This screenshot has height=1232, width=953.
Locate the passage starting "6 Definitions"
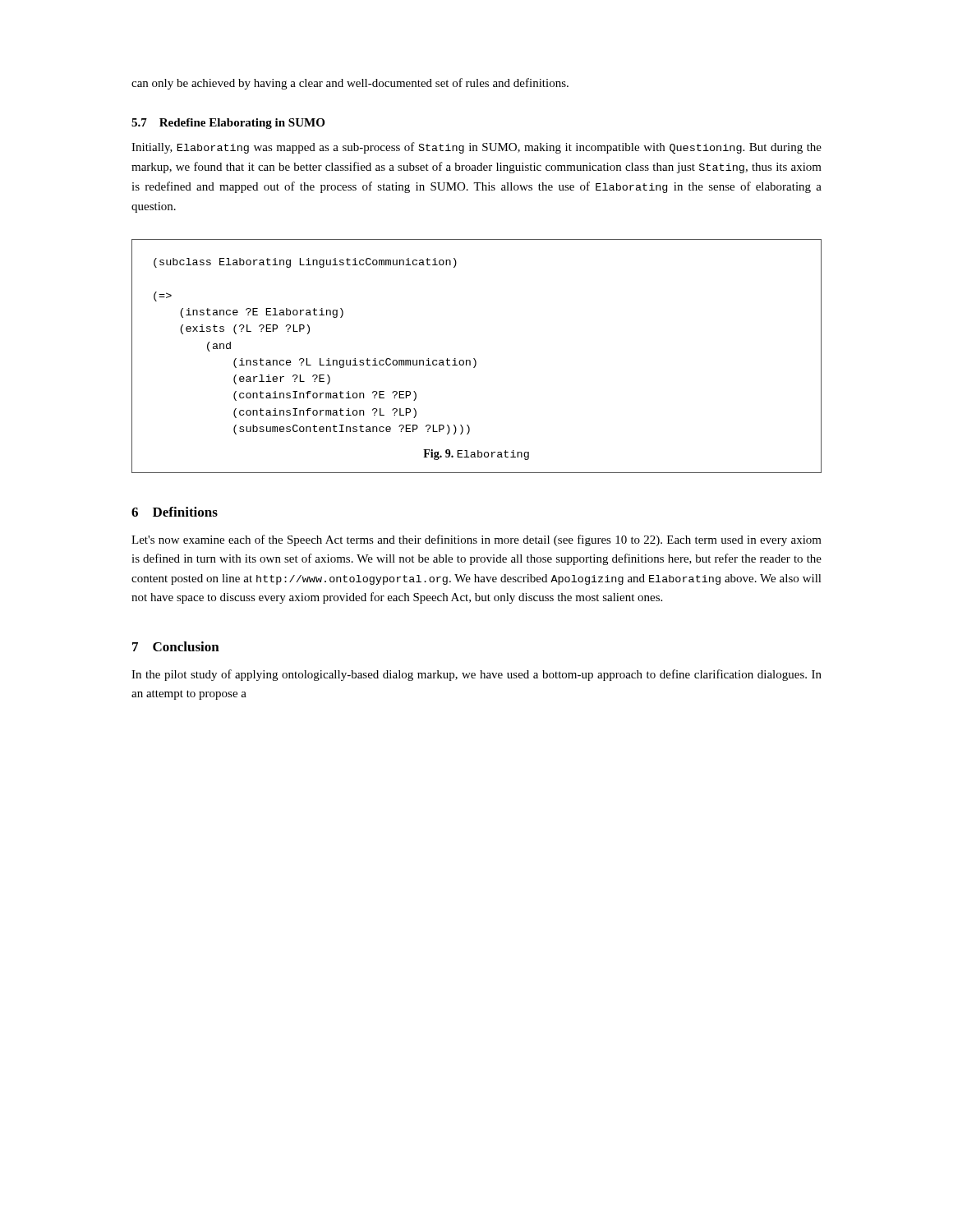click(174, 512)
